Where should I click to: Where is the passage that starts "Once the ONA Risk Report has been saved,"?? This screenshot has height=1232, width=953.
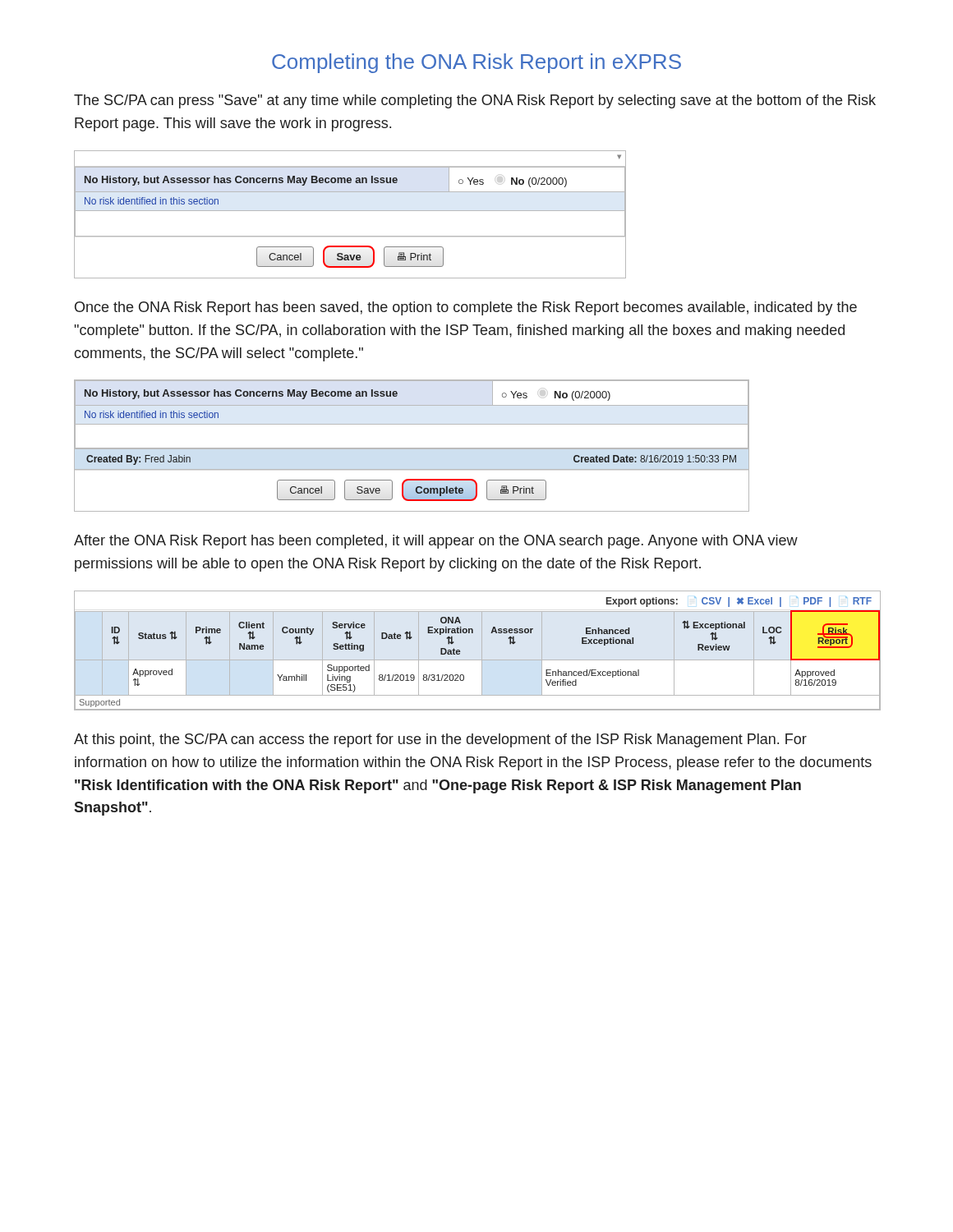[466, 330]
